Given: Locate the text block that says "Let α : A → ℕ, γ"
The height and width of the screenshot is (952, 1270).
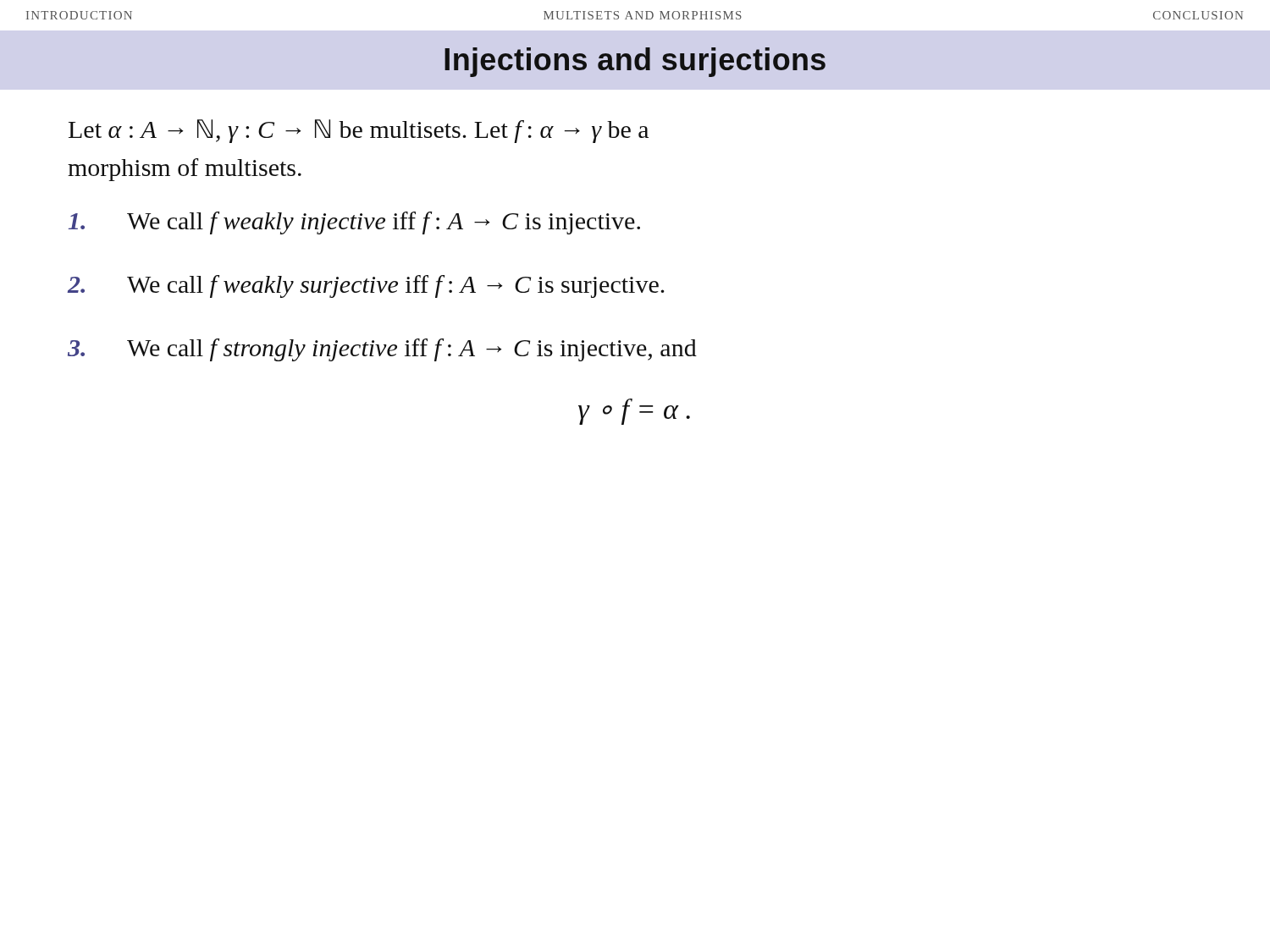Looking at the screenshot, I should click(358, 148).
